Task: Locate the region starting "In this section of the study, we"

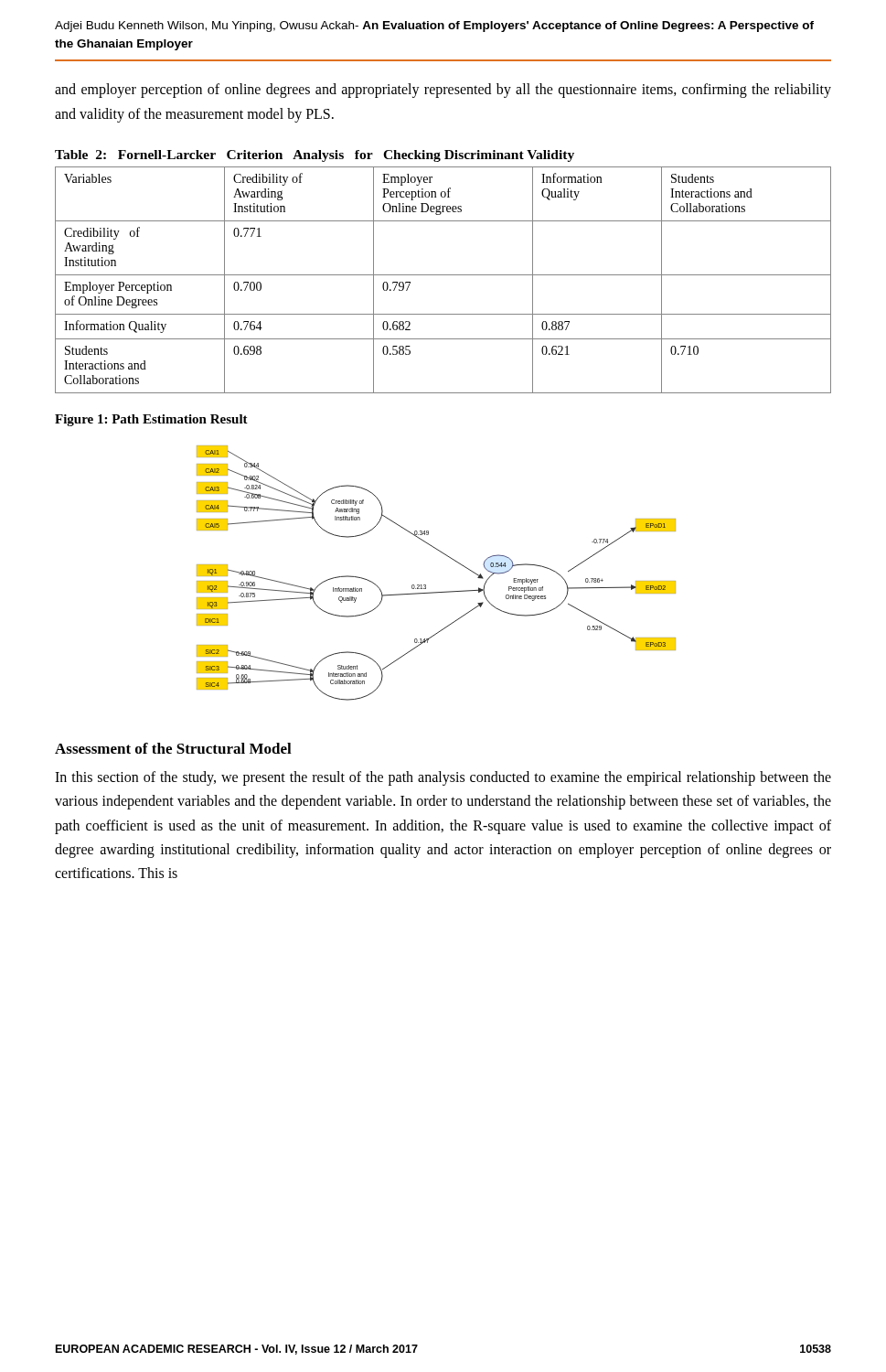Action: coord(443,825)
